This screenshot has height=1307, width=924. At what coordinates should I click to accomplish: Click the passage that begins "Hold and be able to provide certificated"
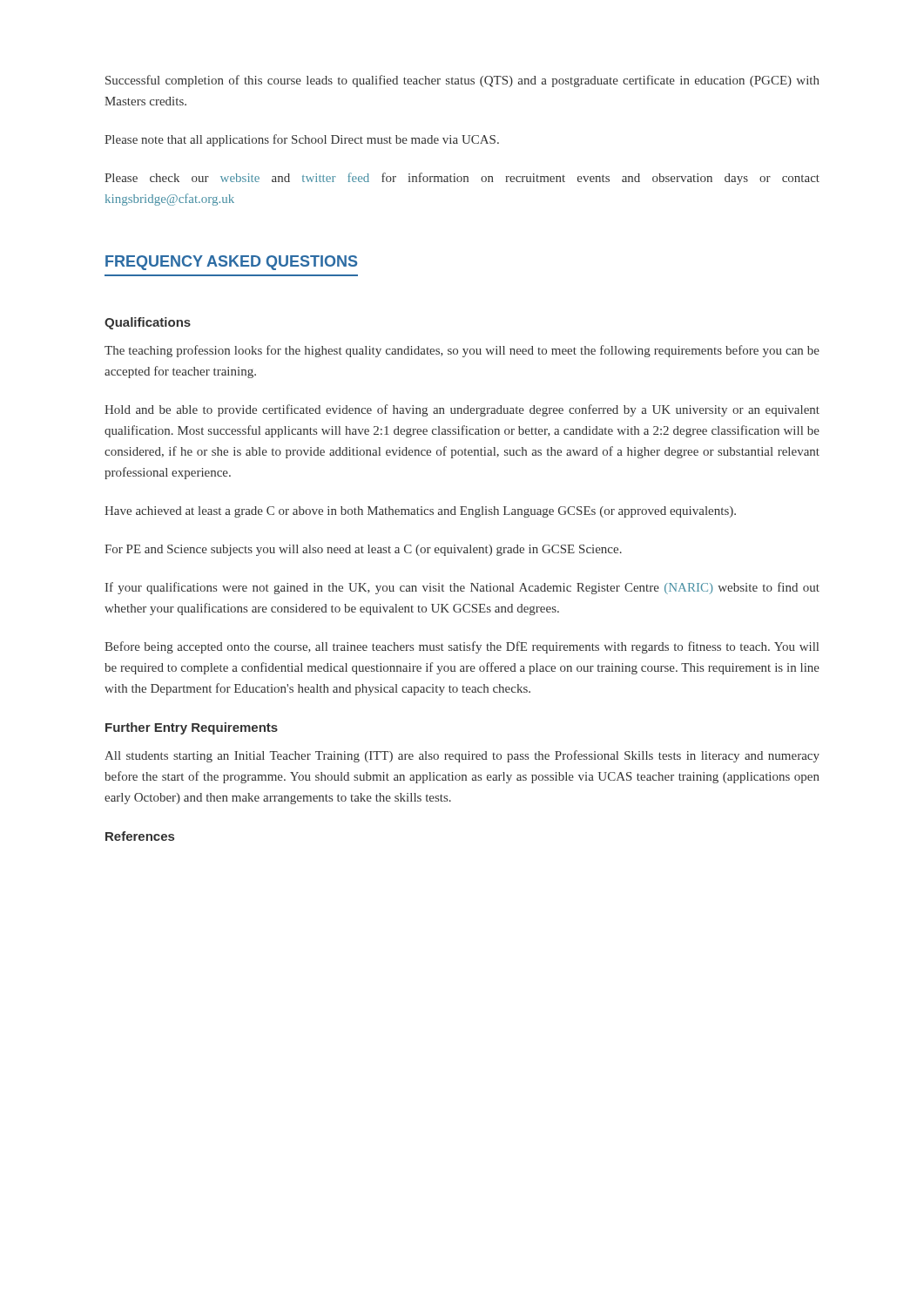[462, 441]
